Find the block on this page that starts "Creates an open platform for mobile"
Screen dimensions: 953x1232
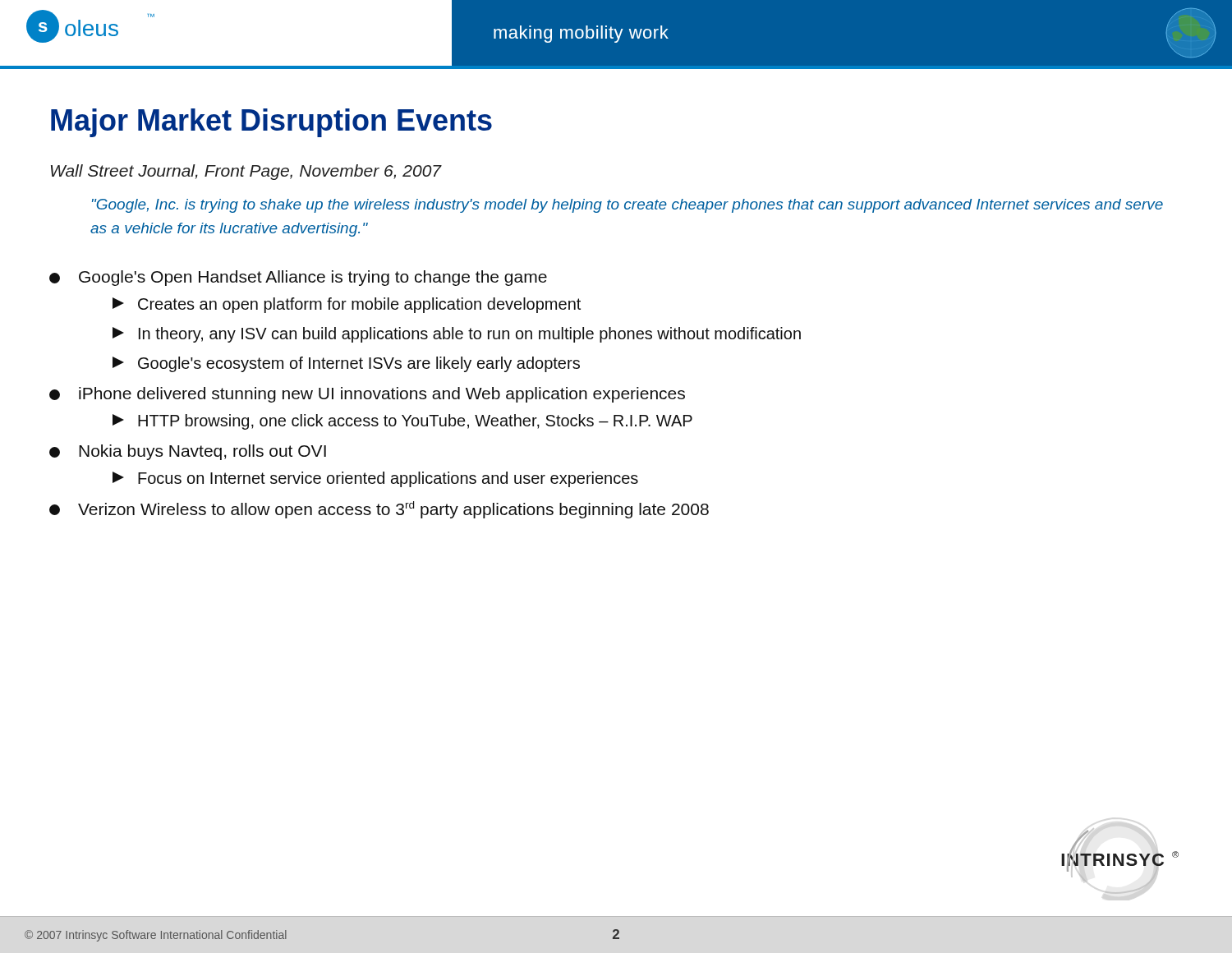coord(346,305)
